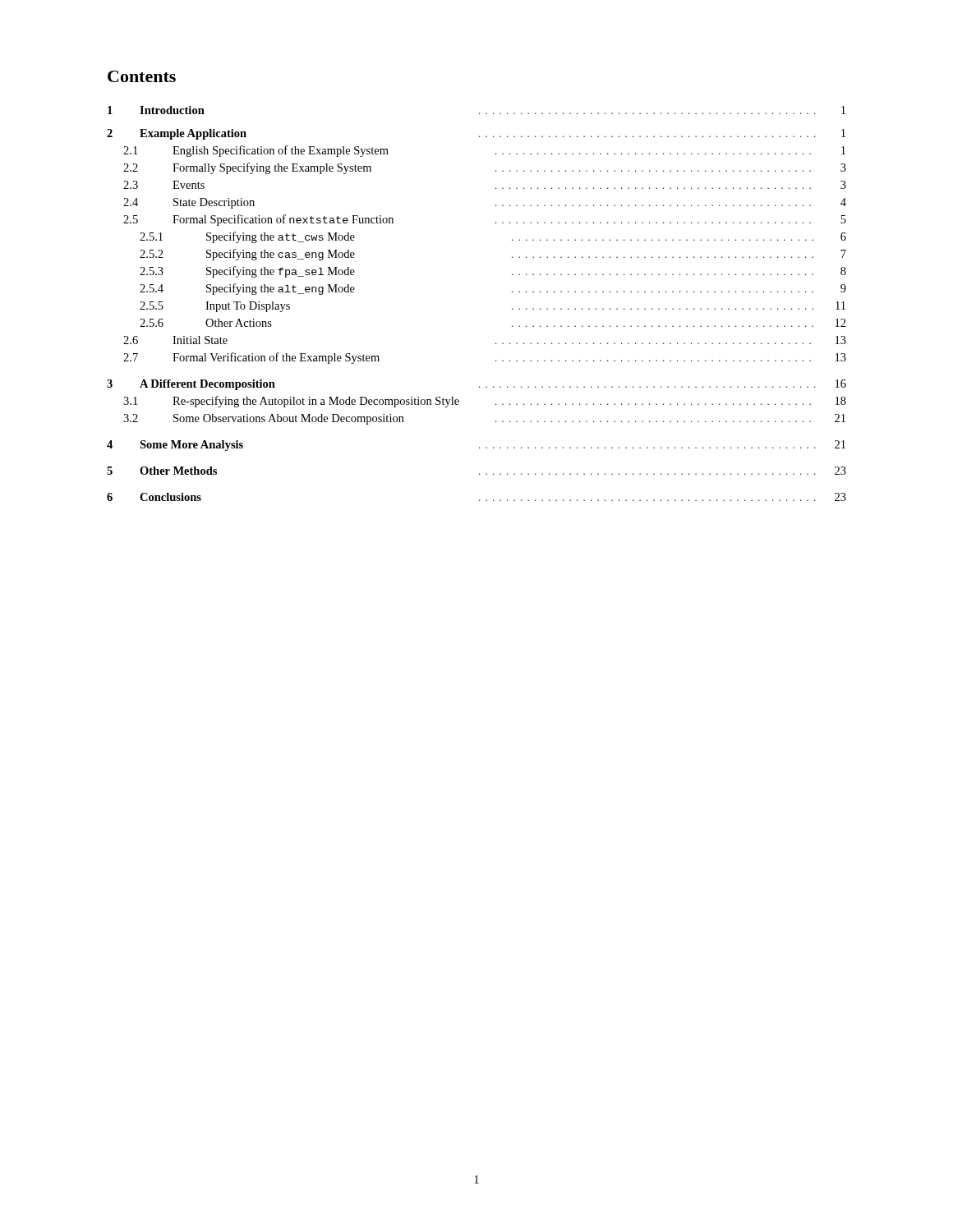Locate the list item that says "2.3 Events 3"
Screen dimensions: 1232x953
tap(127, 184)
